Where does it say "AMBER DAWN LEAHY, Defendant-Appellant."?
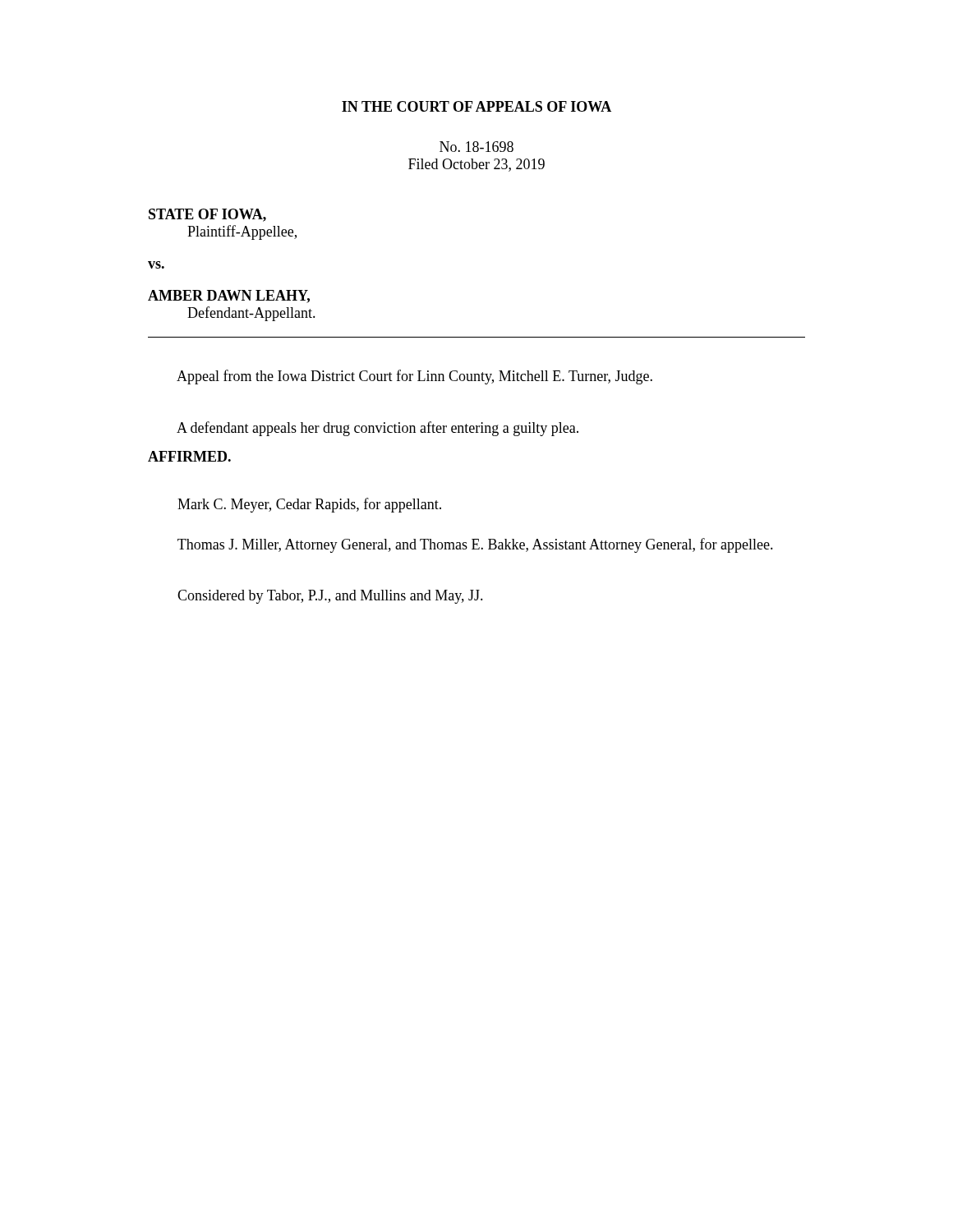953x1232 pixels. 232,304
